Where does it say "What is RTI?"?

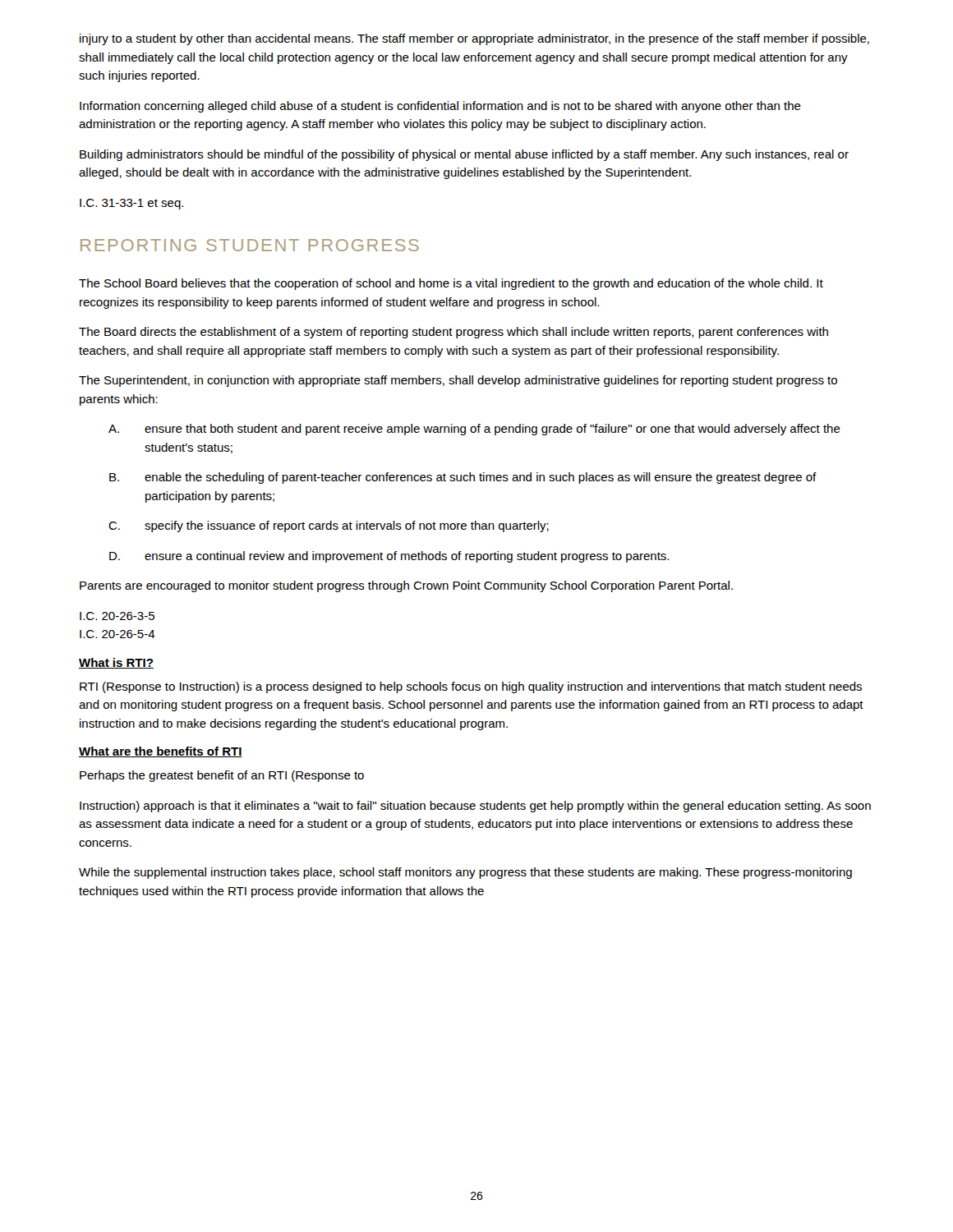coord(116,662)
